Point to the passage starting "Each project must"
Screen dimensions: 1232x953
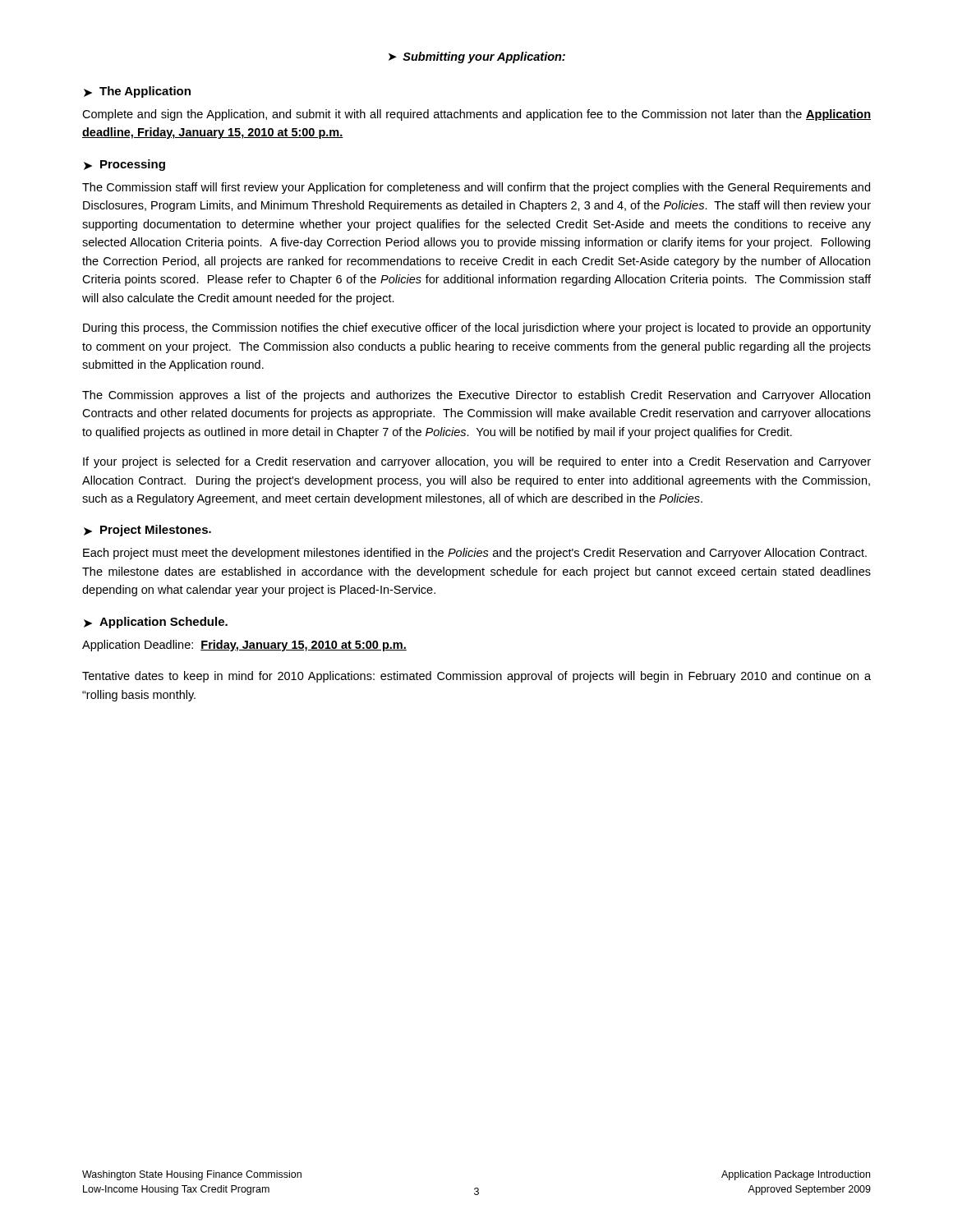[x=476, y=572]
